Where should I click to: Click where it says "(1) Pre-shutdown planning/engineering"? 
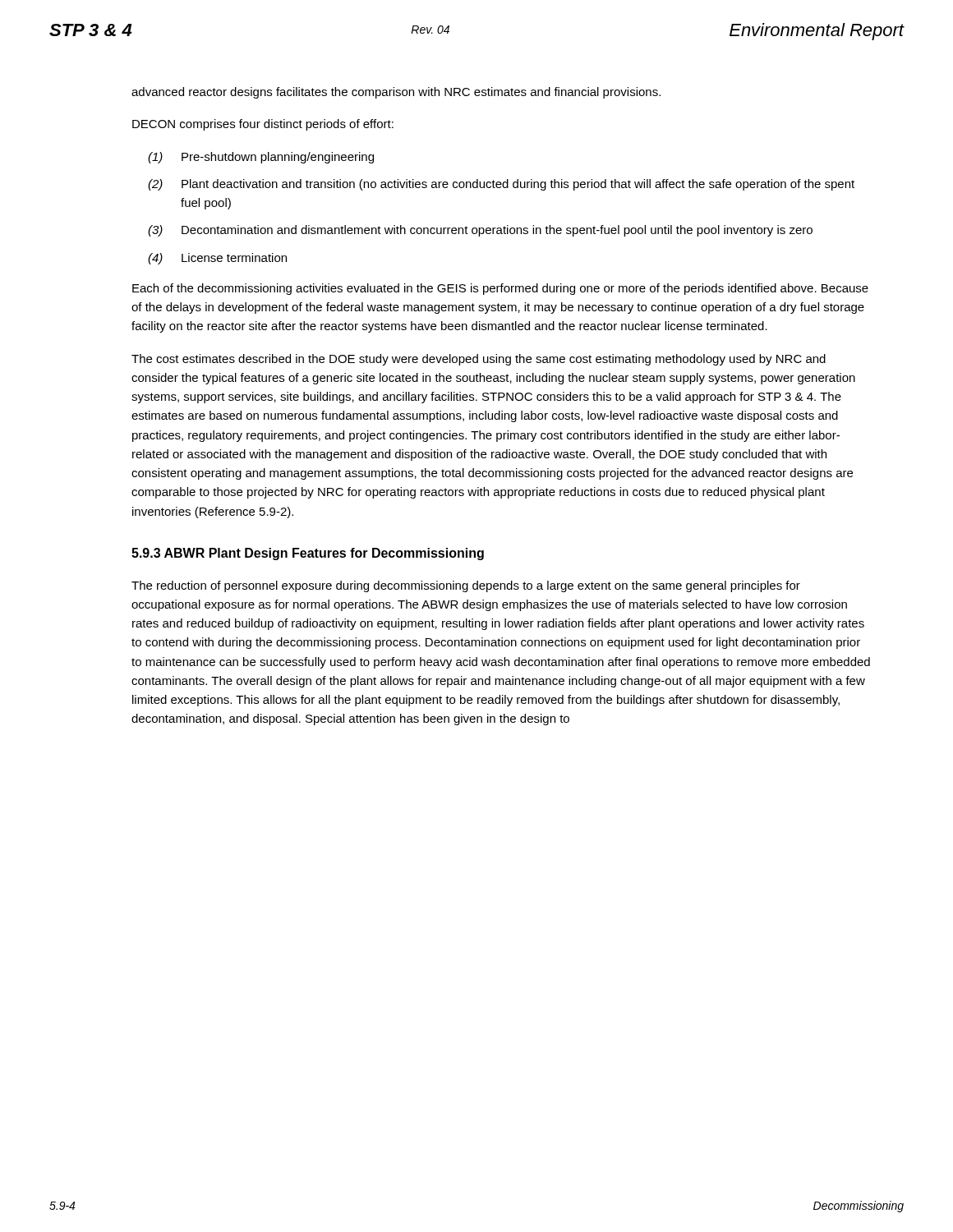261,158
